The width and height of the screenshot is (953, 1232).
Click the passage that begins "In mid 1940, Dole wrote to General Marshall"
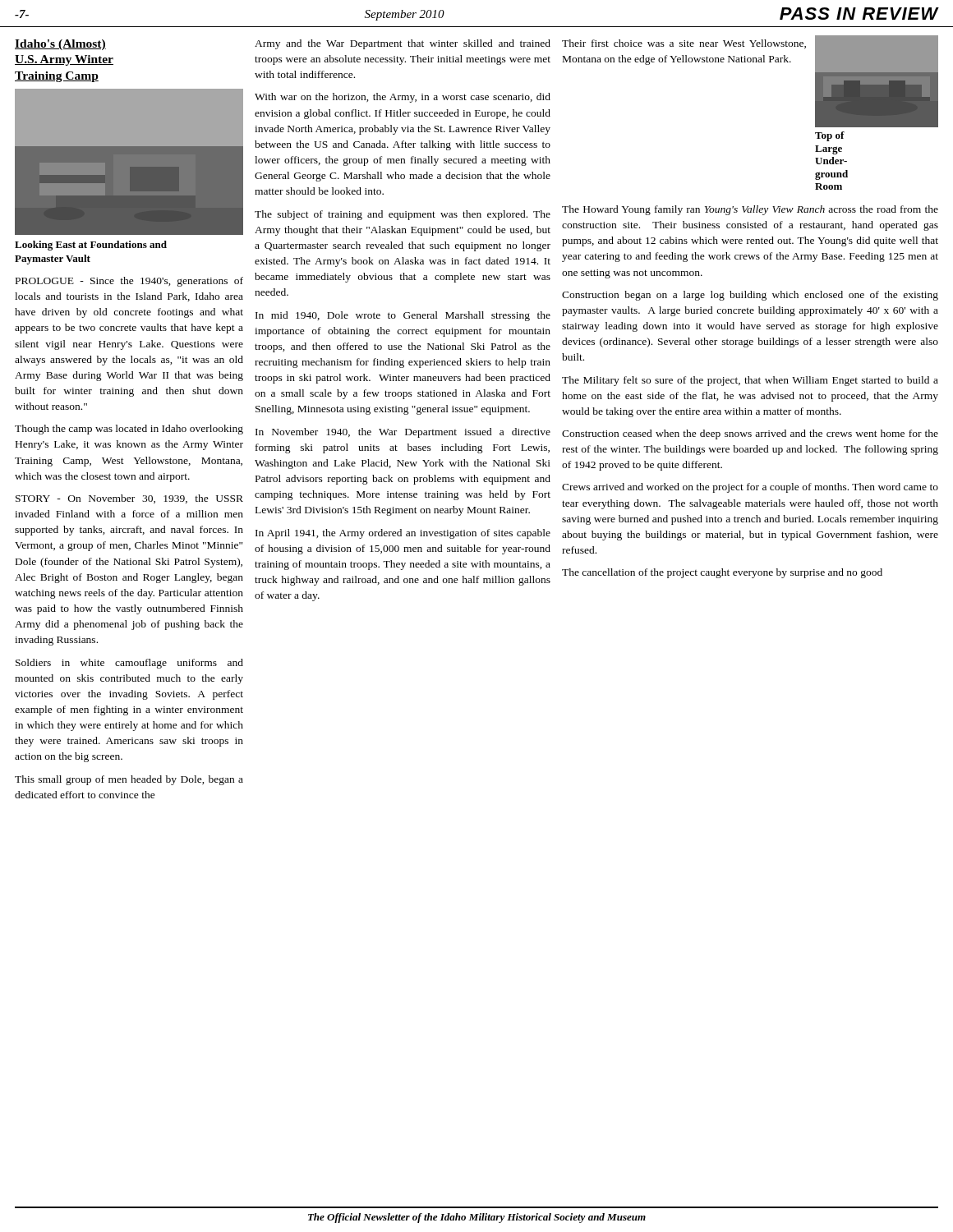(403, 362)
